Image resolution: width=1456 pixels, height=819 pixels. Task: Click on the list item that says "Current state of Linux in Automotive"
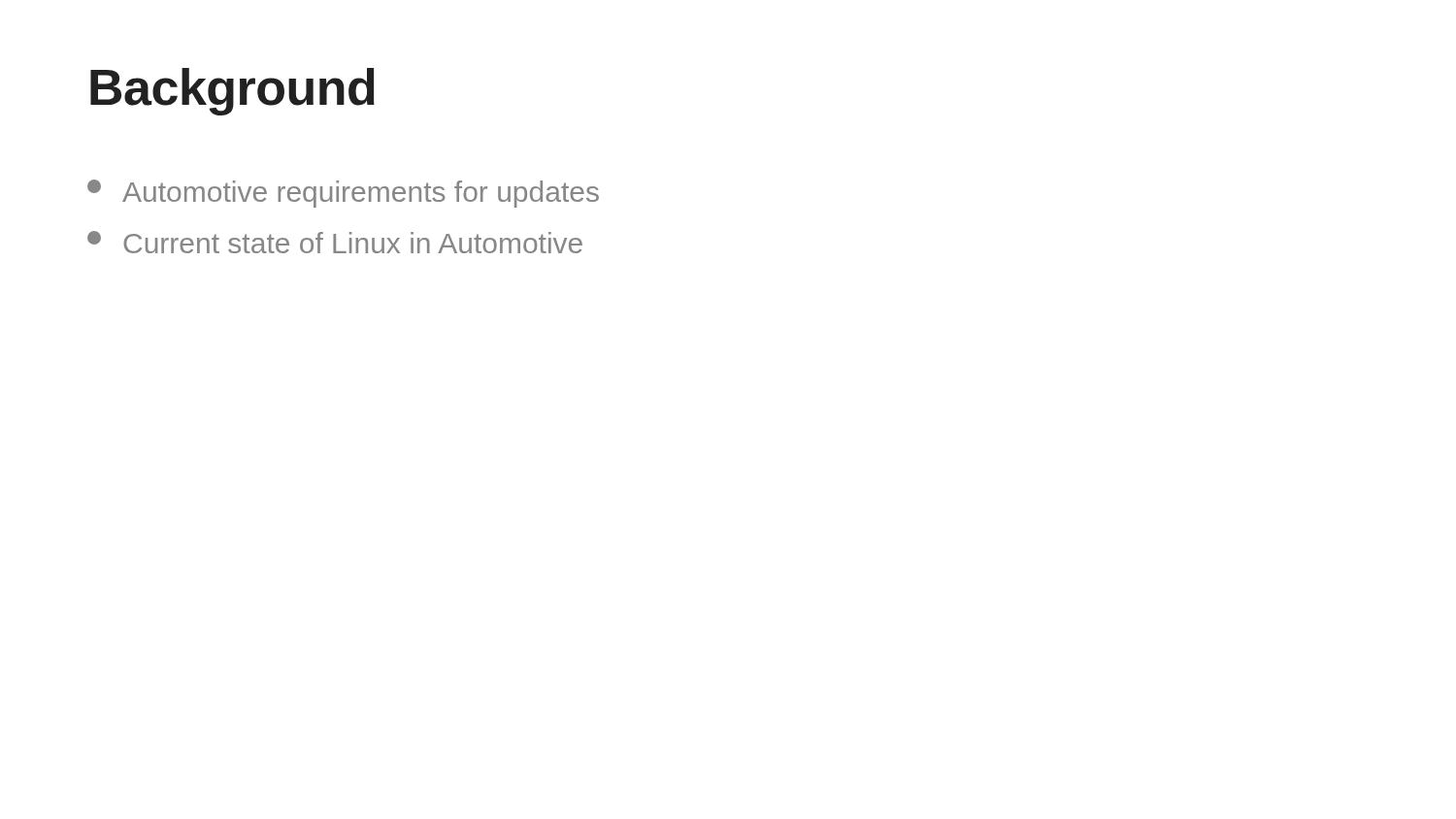335,243
